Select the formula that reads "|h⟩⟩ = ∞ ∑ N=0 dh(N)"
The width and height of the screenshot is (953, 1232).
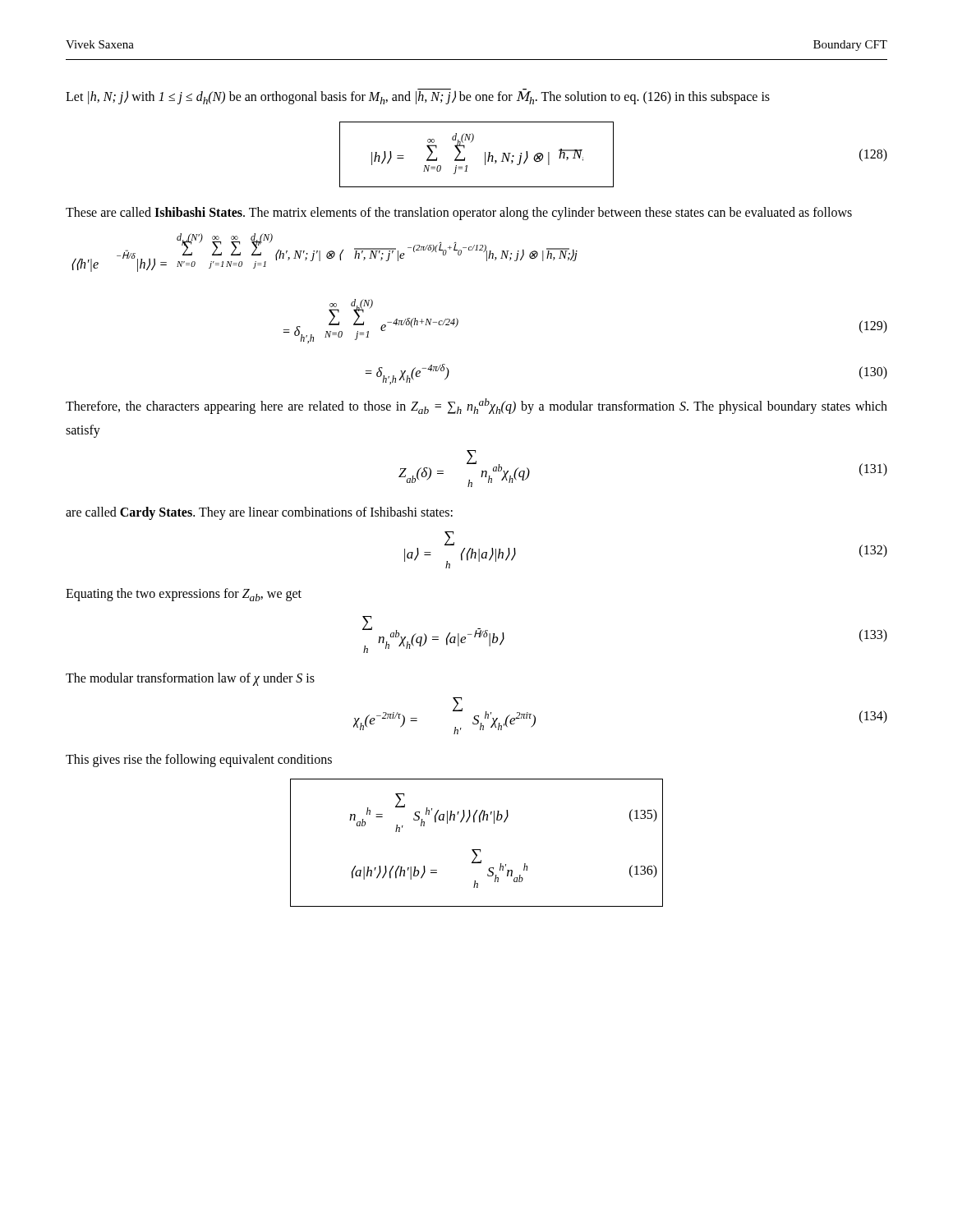(x=613, y=154)
